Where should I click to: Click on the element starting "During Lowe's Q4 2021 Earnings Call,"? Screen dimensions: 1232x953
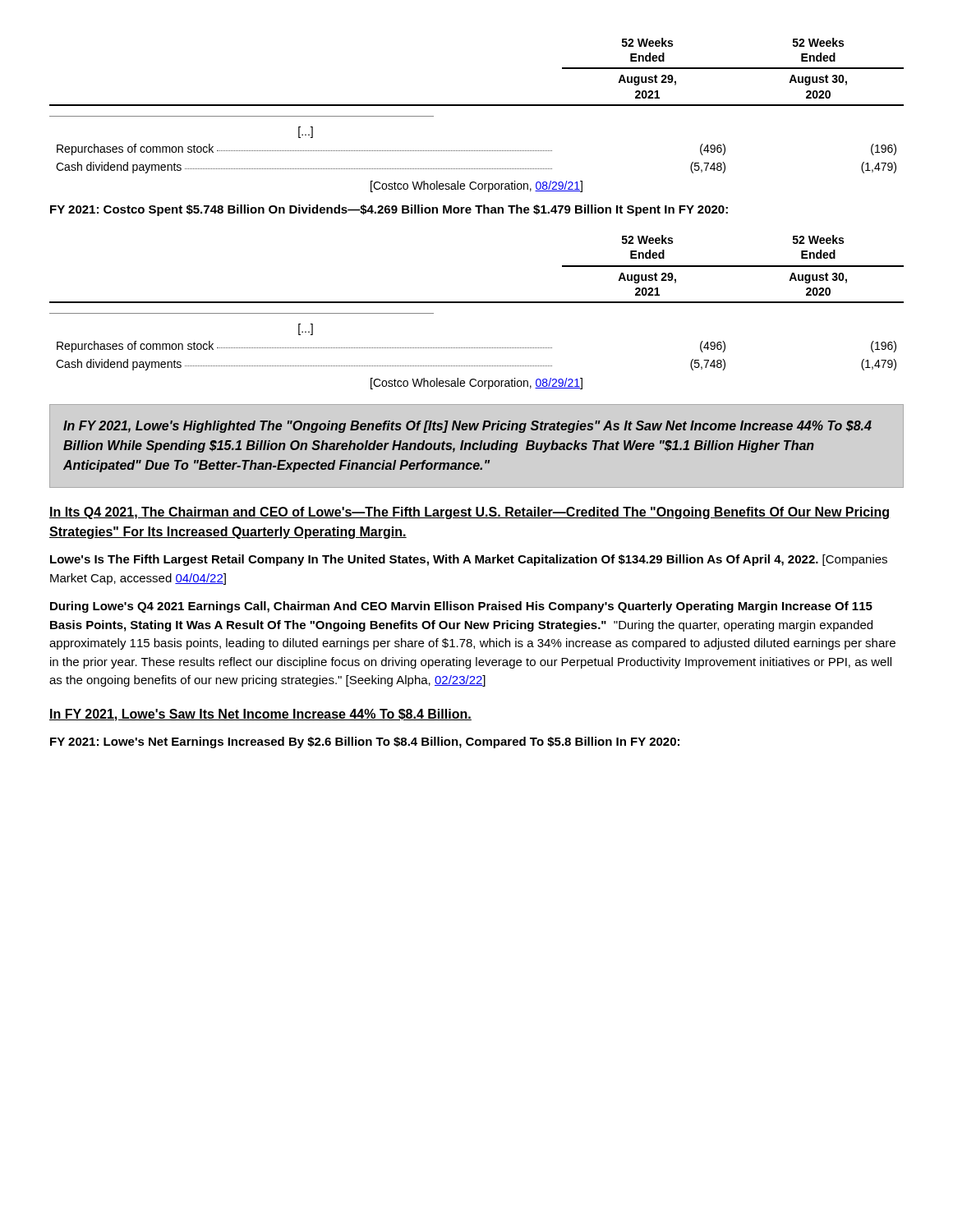click(x=473, y=643)
